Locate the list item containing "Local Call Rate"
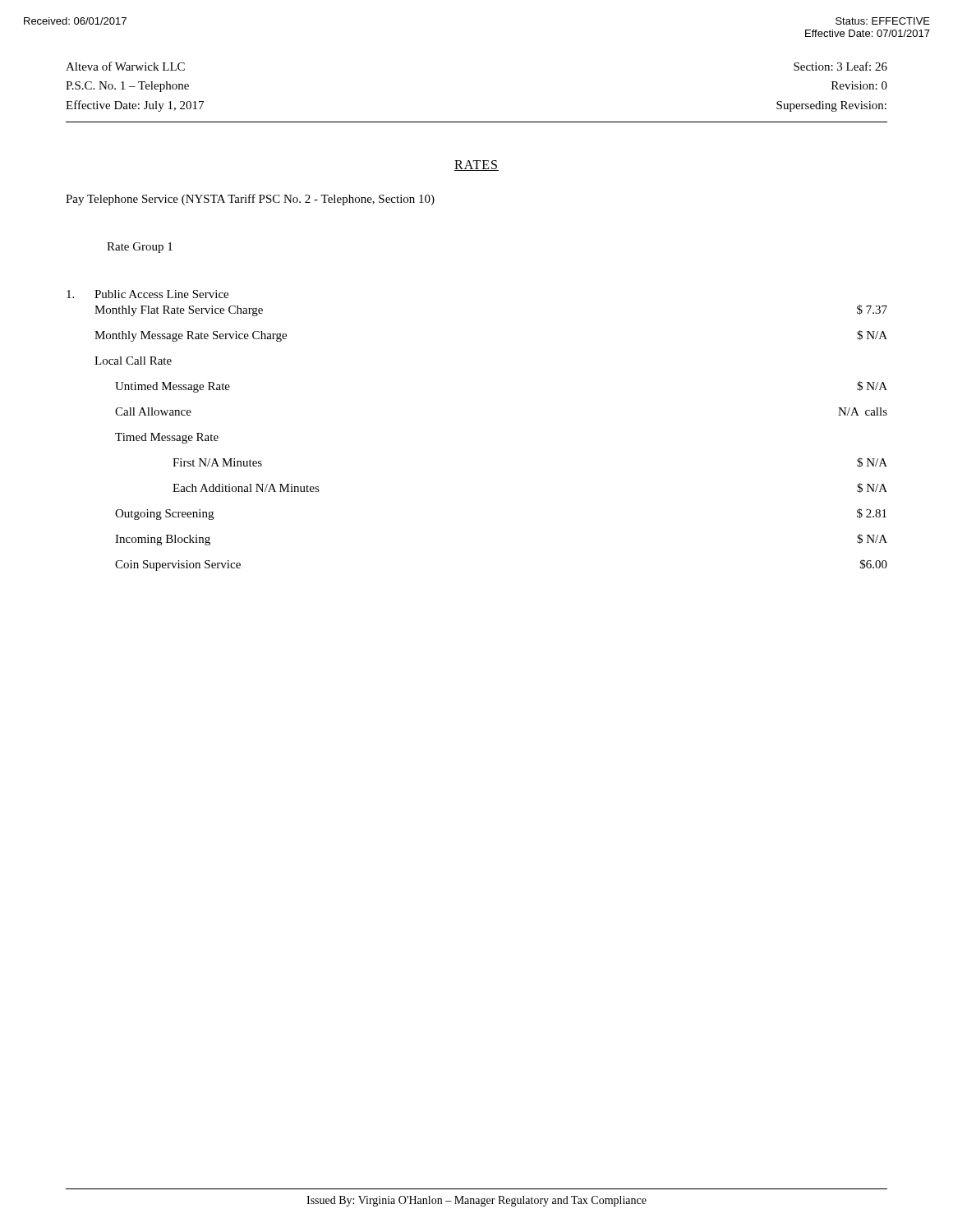Viewport: 953px width, 1232px height. pyautogui.click(x=133, y=361)
